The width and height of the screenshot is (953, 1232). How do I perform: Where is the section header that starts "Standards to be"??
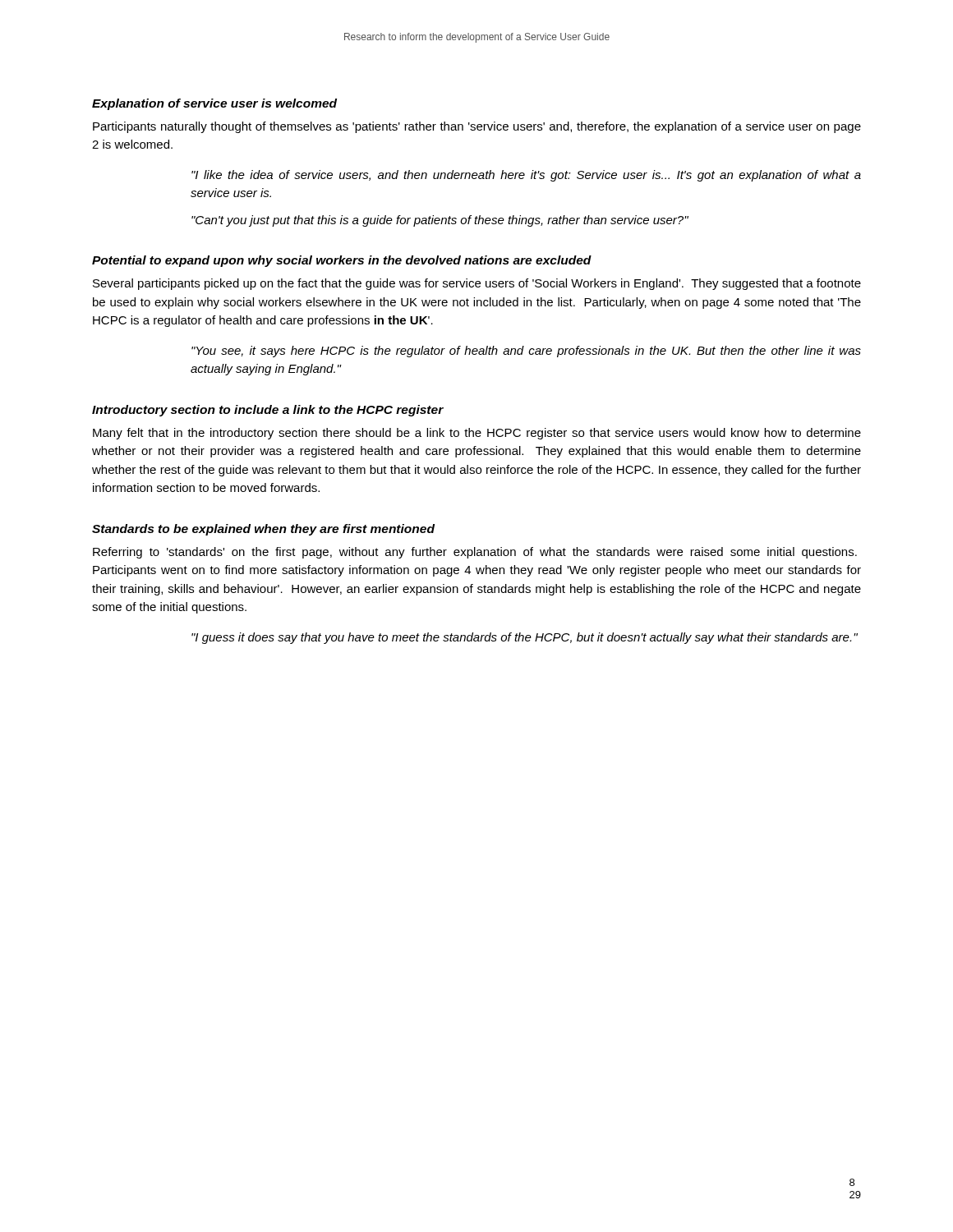click(x=263, y=528)
